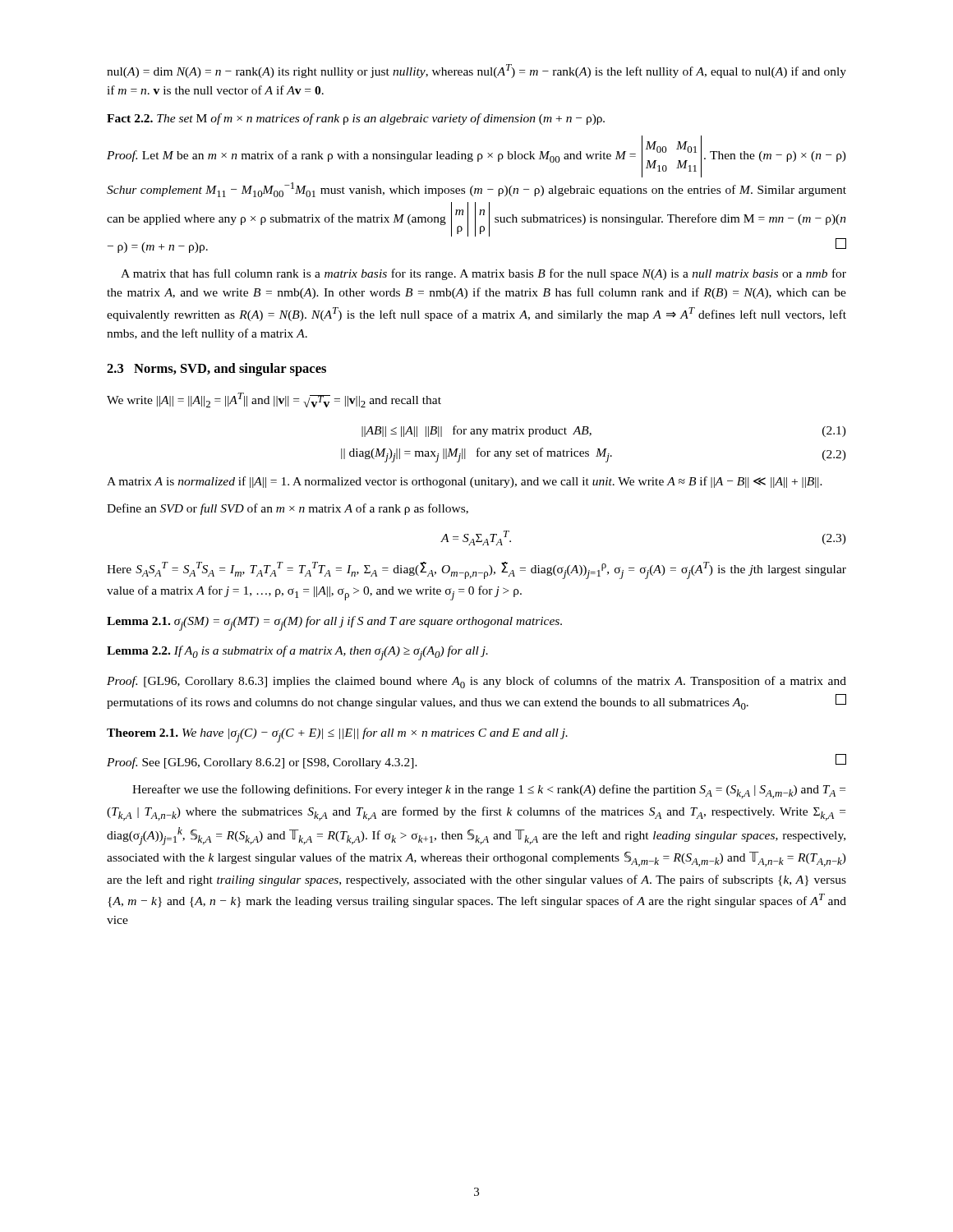Find the region starting "A matrix that has full"
Screen dimensions: 1232x953
(x=476, y=303)
